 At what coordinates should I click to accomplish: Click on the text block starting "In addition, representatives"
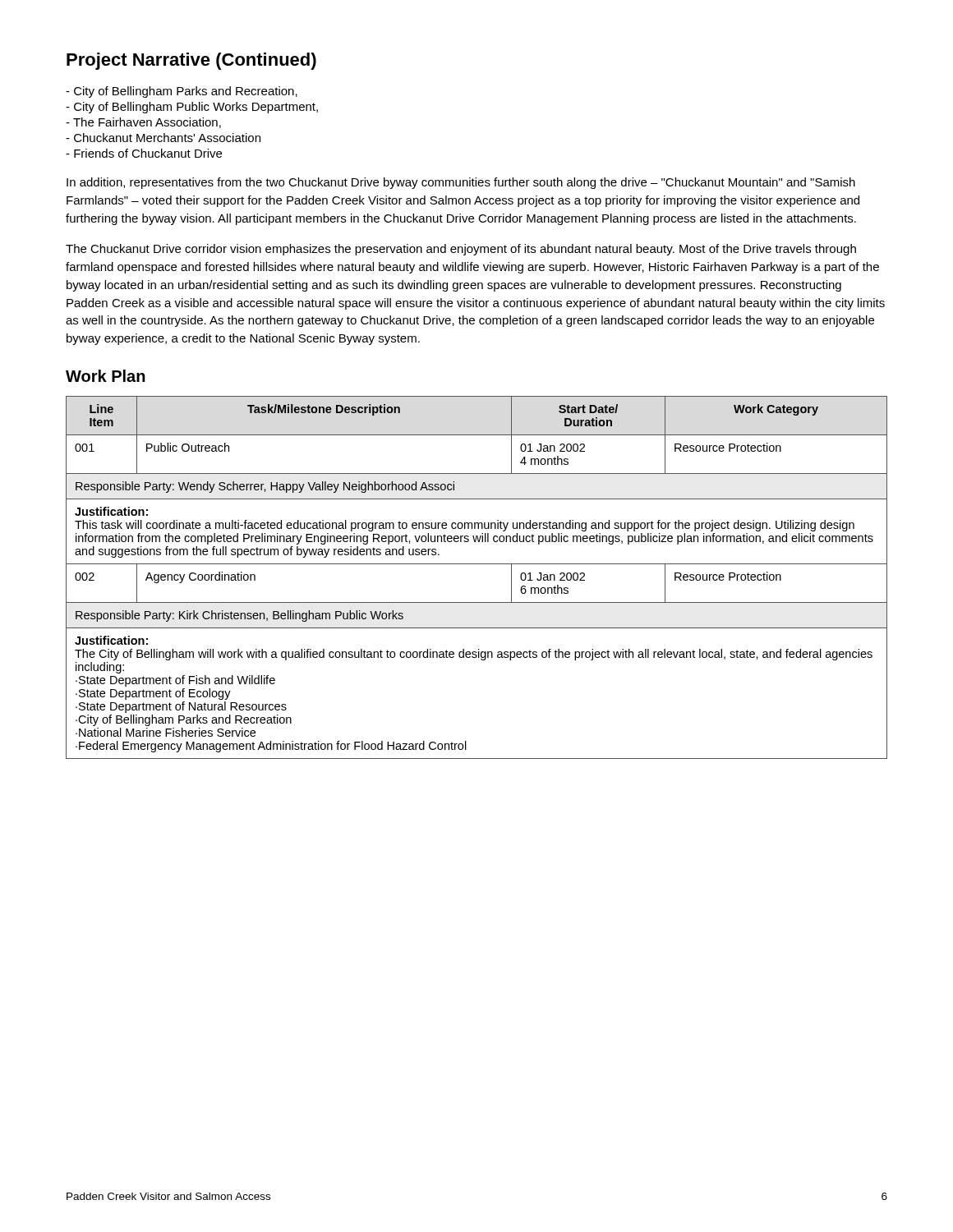[x=463, y=200]
